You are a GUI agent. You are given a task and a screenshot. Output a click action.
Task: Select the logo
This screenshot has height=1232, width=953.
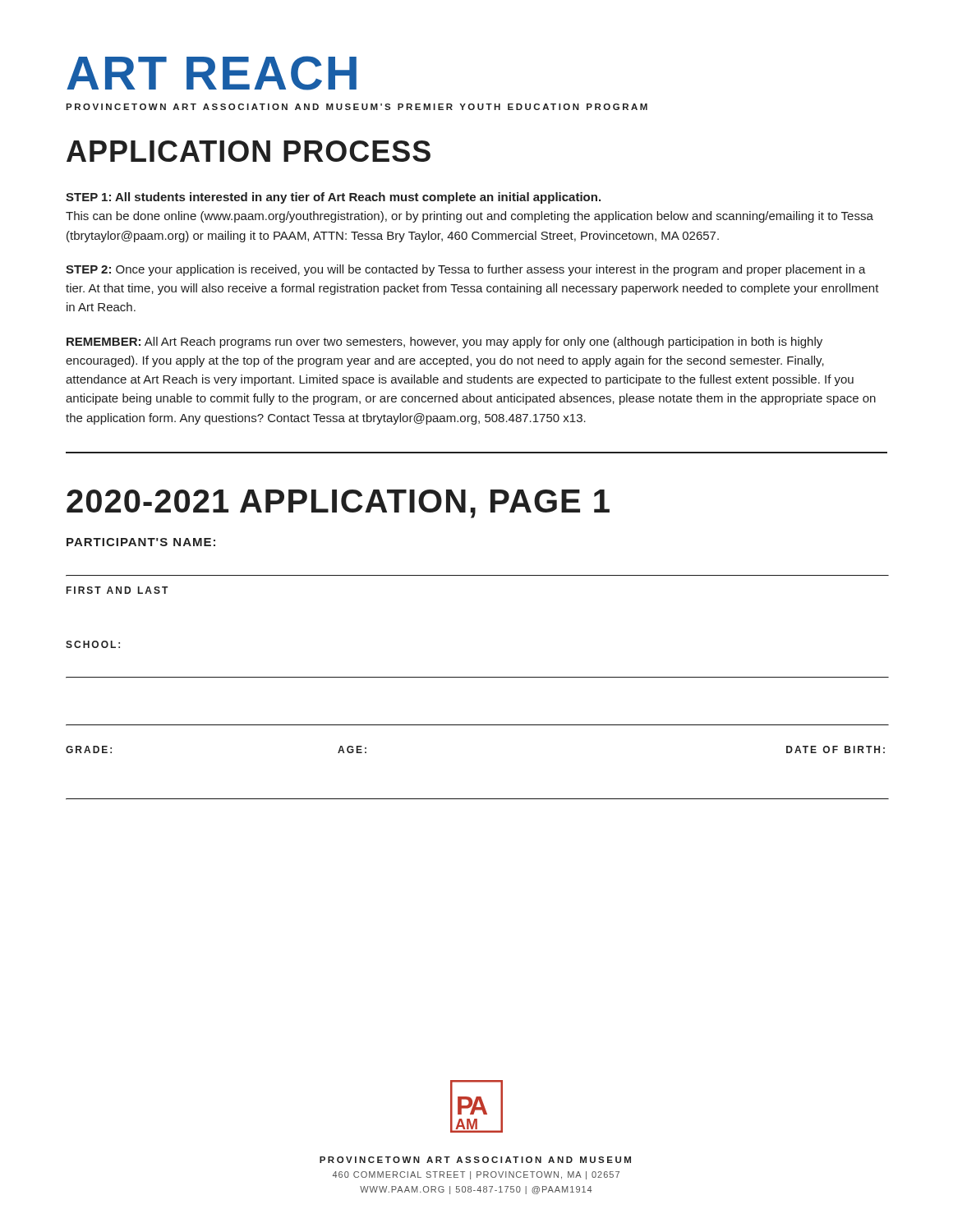[x=476, y=1109]
